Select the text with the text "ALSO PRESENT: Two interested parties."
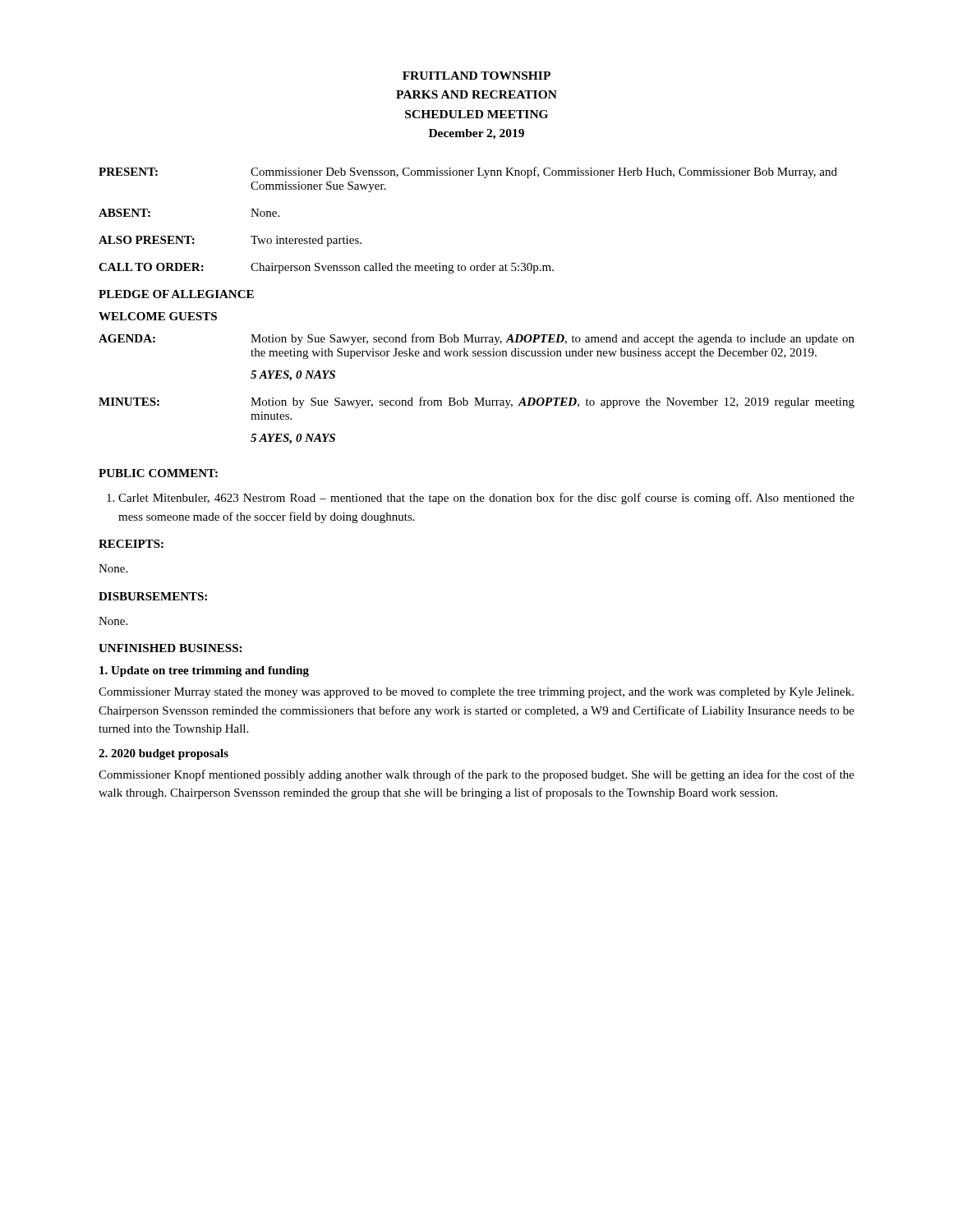This screenshot has height=1232, width=953. pos(147,241)
